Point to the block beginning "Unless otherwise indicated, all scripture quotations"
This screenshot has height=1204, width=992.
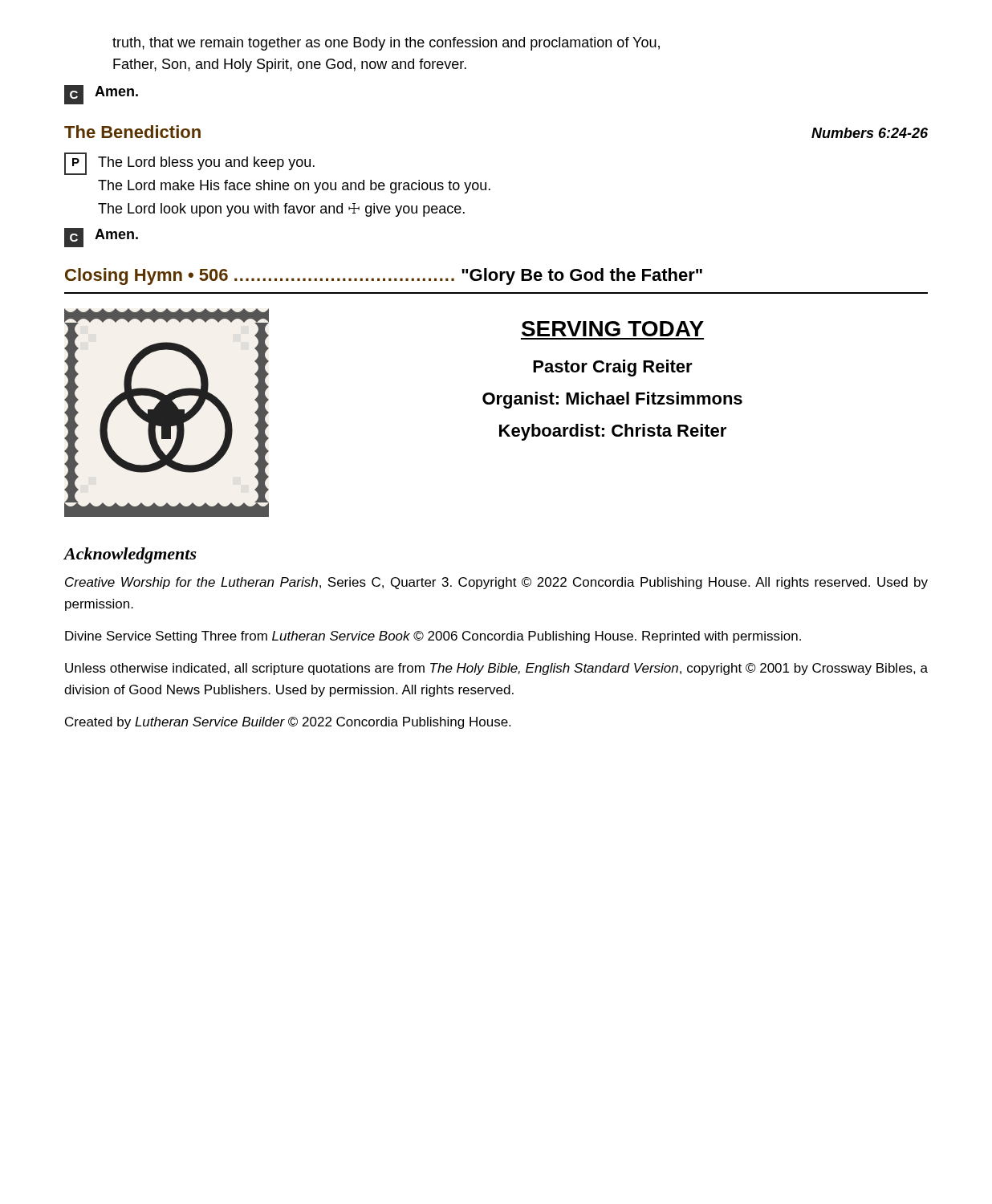496,679
